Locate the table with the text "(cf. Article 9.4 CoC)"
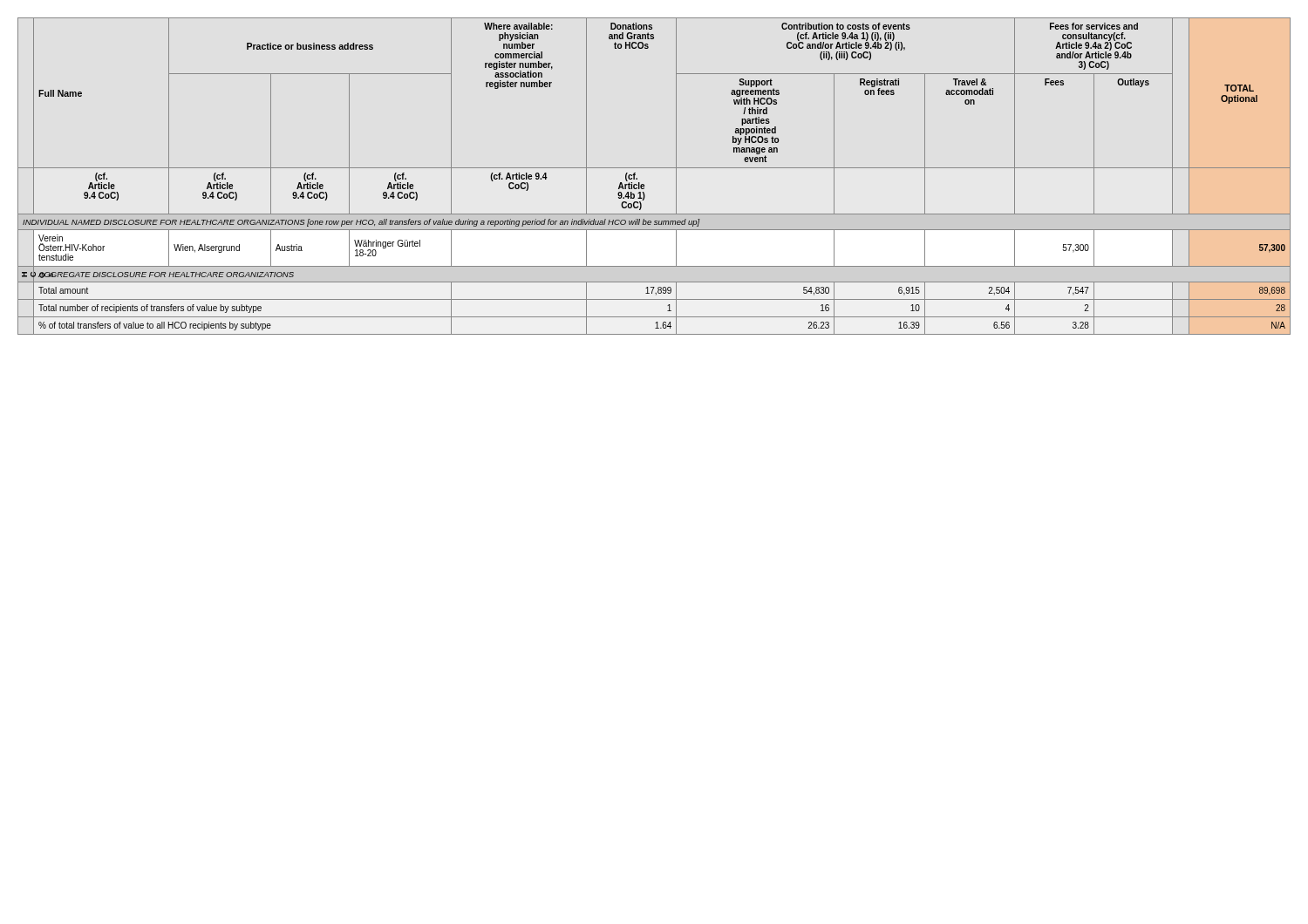 [x=654, y=176]
